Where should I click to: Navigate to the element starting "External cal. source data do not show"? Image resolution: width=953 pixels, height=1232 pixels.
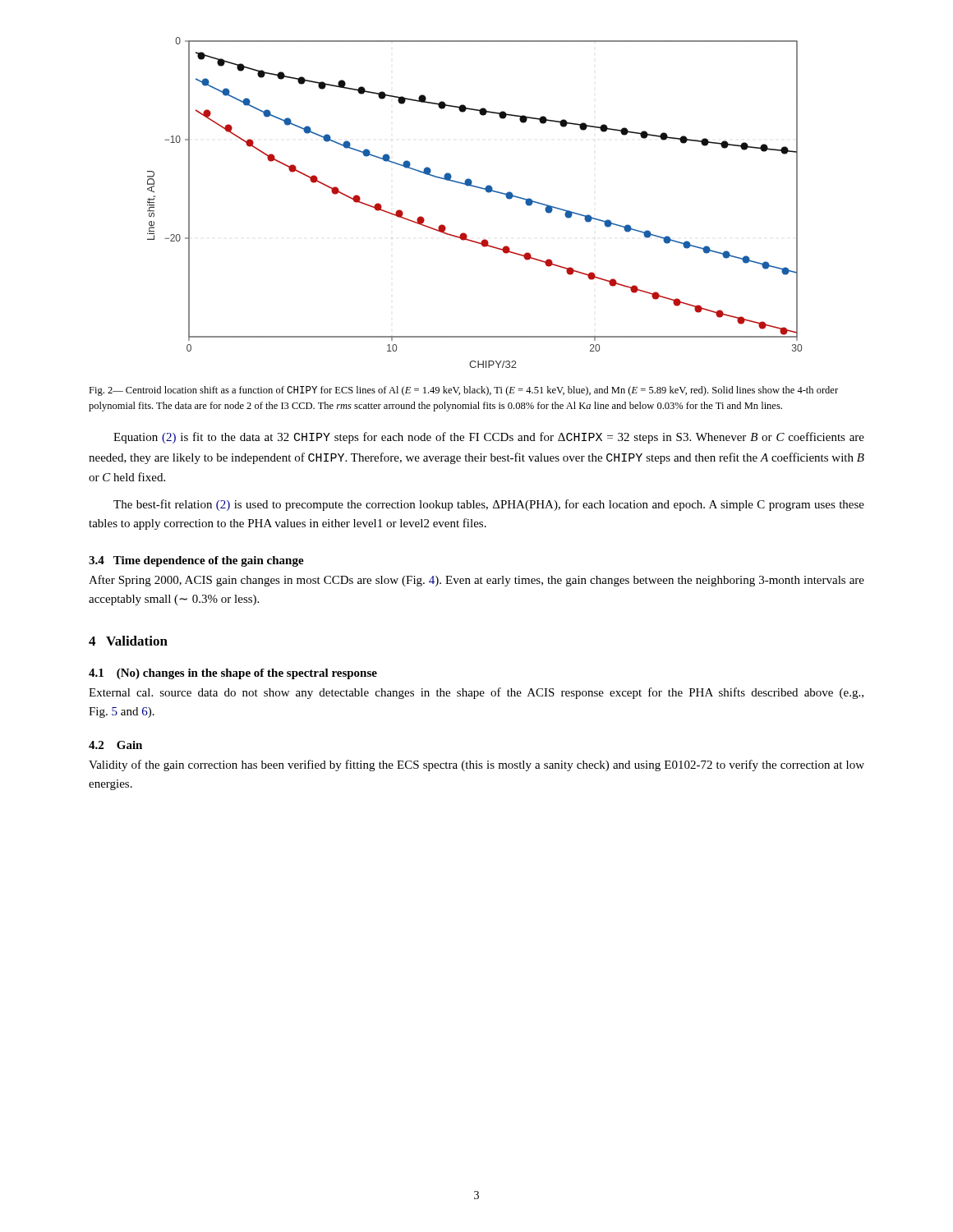pyautogui.click(x=476, y=702)
